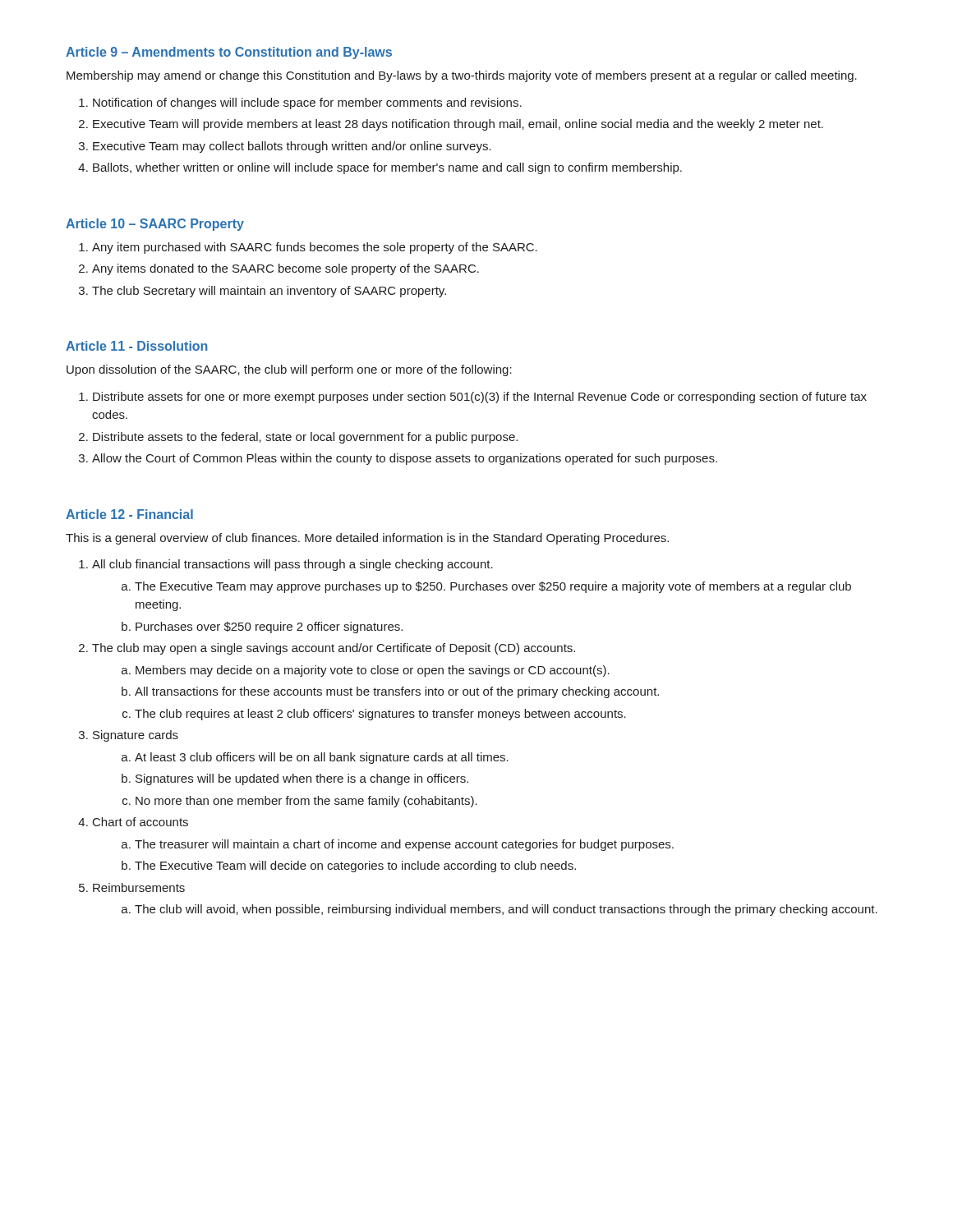Point to "Article 11 - Dissolution"

137,346
